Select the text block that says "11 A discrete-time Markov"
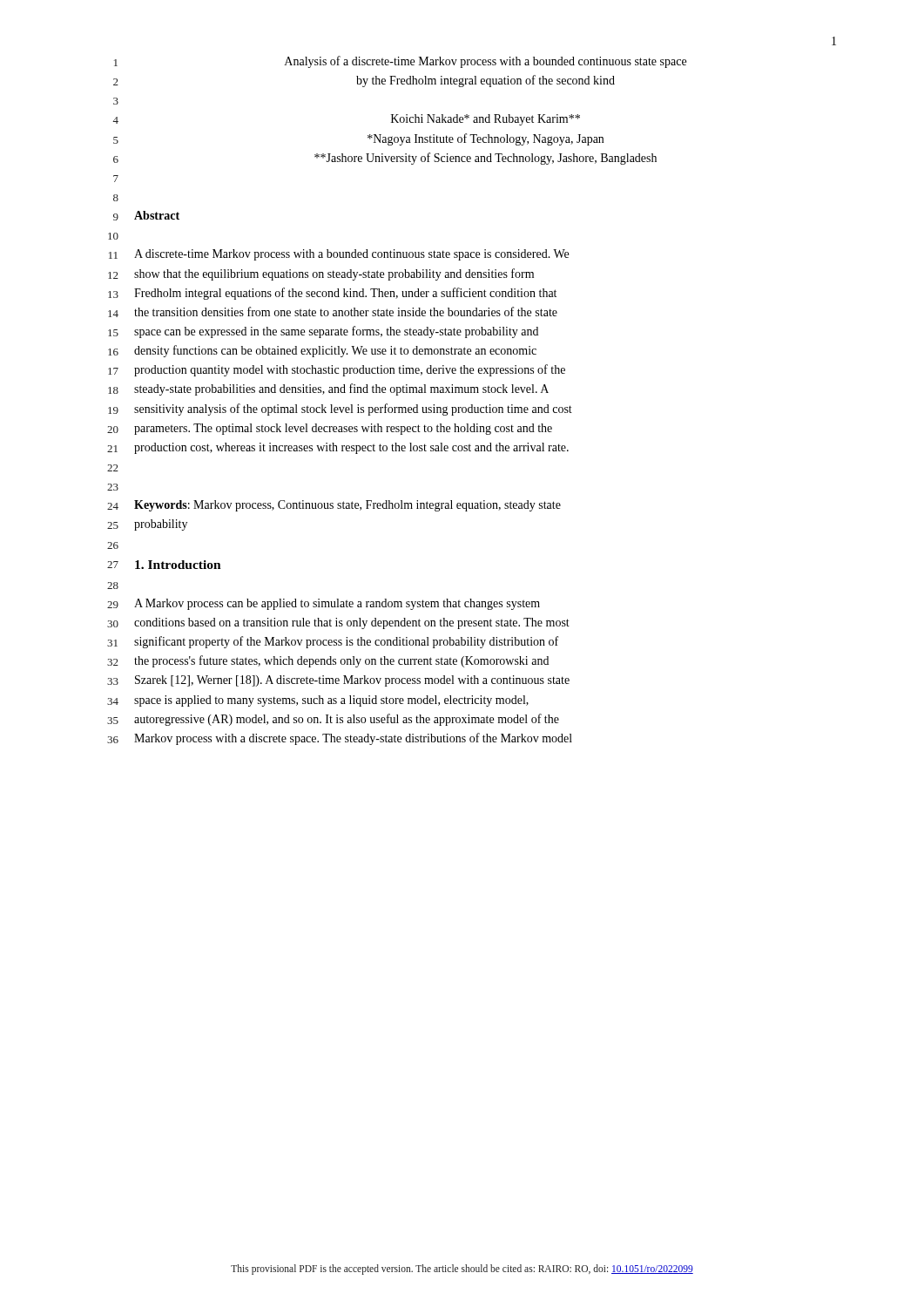 (x=462, y=255)
